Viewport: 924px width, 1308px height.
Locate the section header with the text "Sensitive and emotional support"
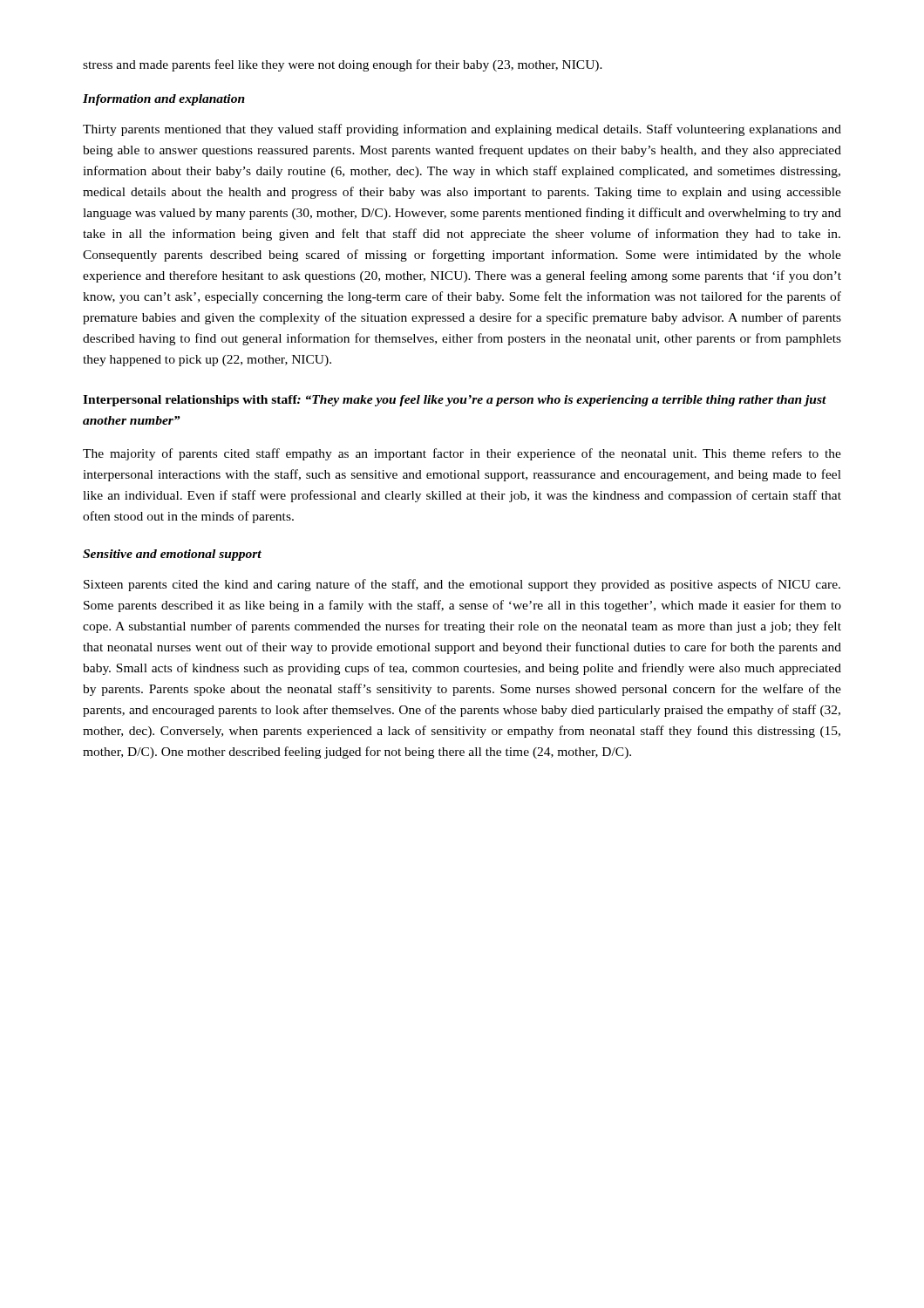(x=172, y=554)
